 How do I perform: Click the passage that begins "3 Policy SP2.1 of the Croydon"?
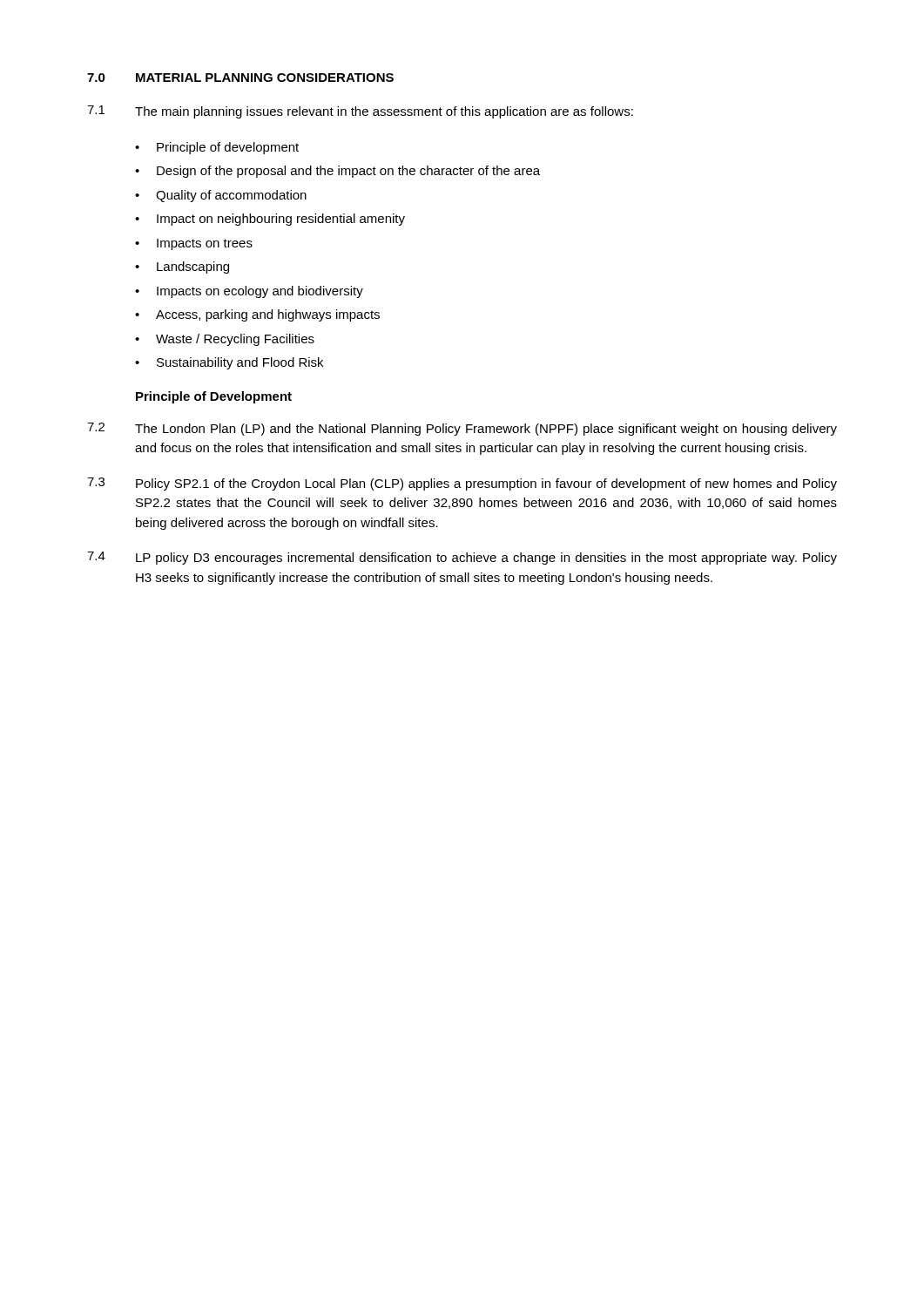point(462,503)
